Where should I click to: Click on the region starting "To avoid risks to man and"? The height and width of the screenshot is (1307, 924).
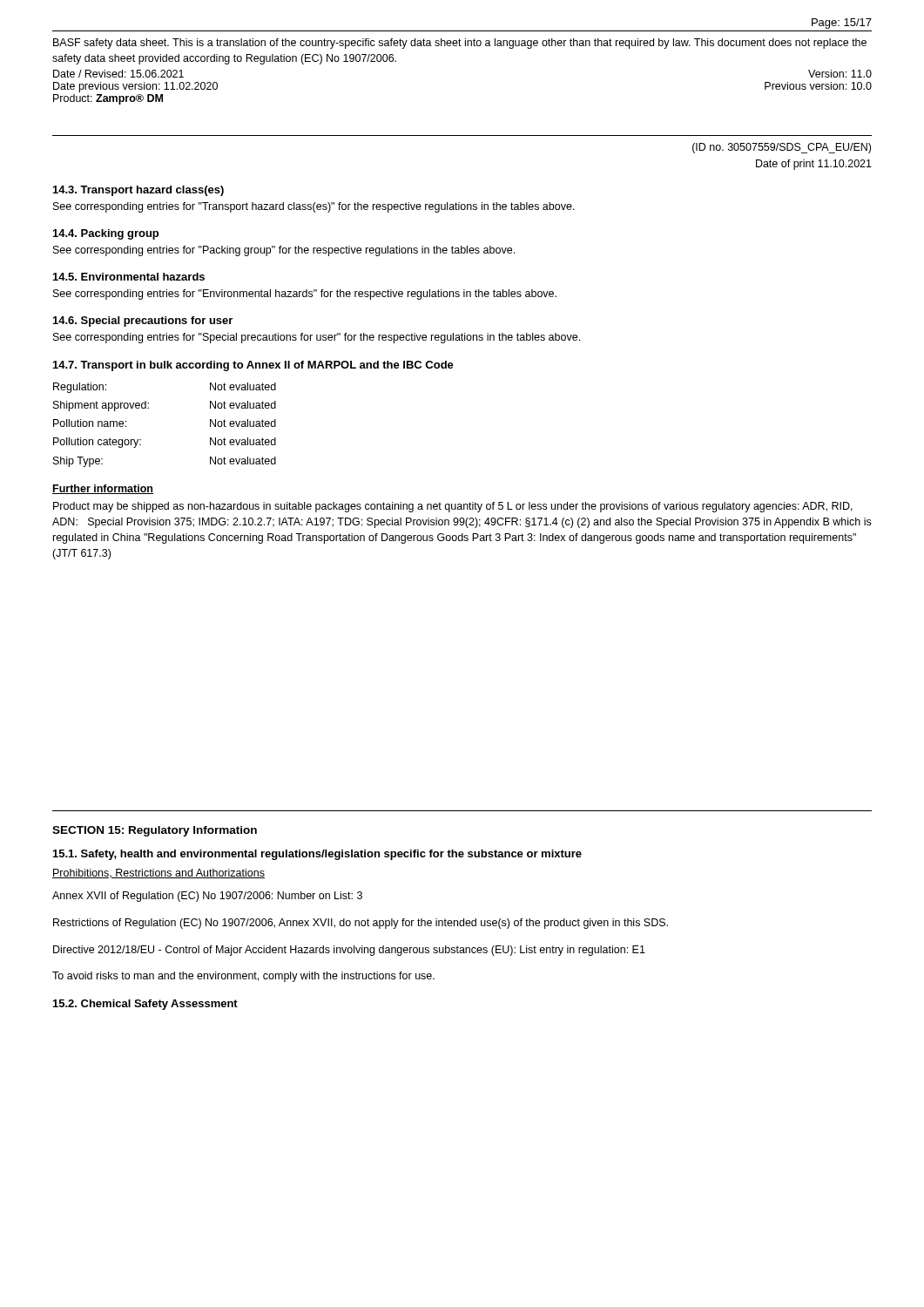coord(244,976)
